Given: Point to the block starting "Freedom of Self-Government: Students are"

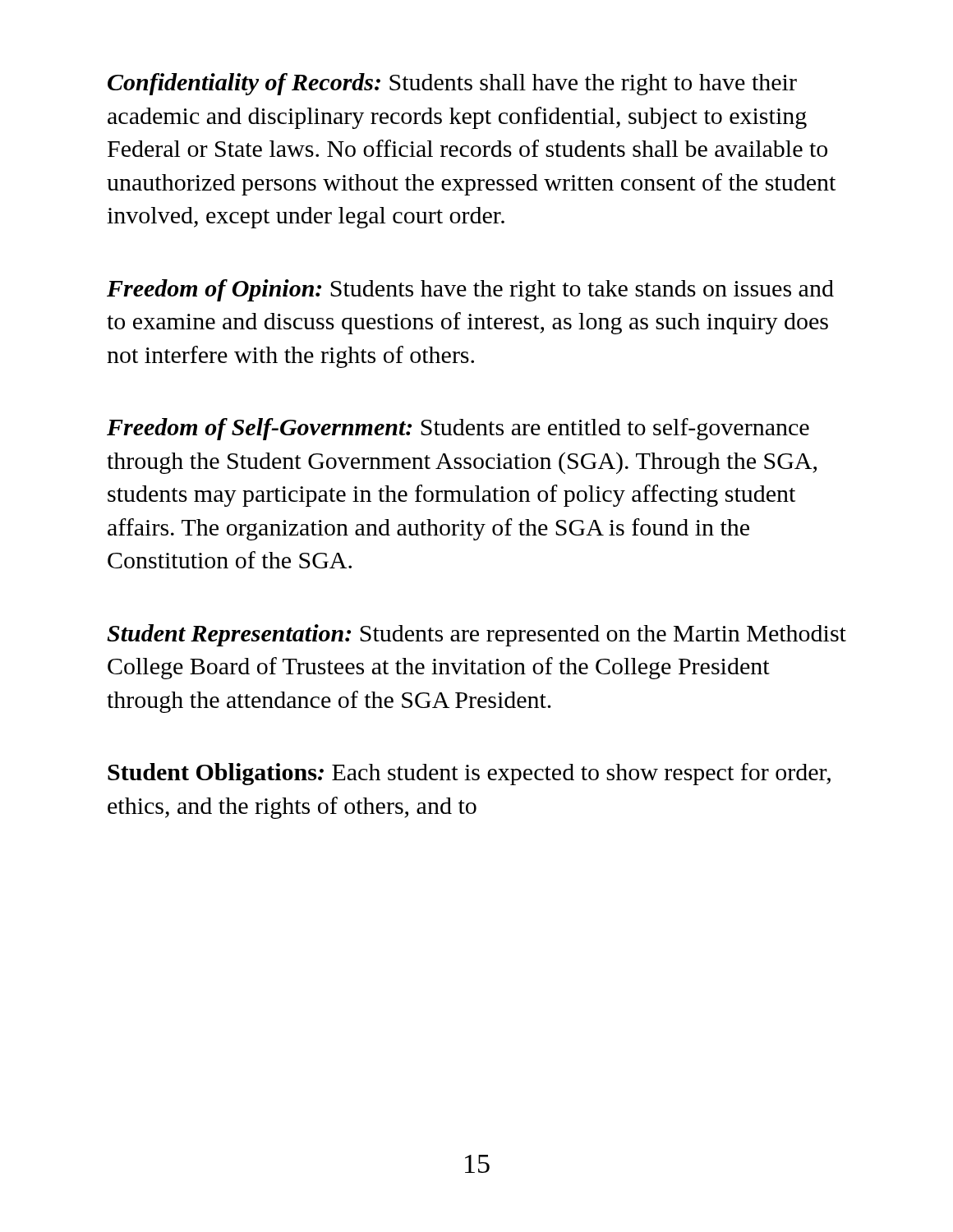Looking at the screenshot, I should coord(463,493).
